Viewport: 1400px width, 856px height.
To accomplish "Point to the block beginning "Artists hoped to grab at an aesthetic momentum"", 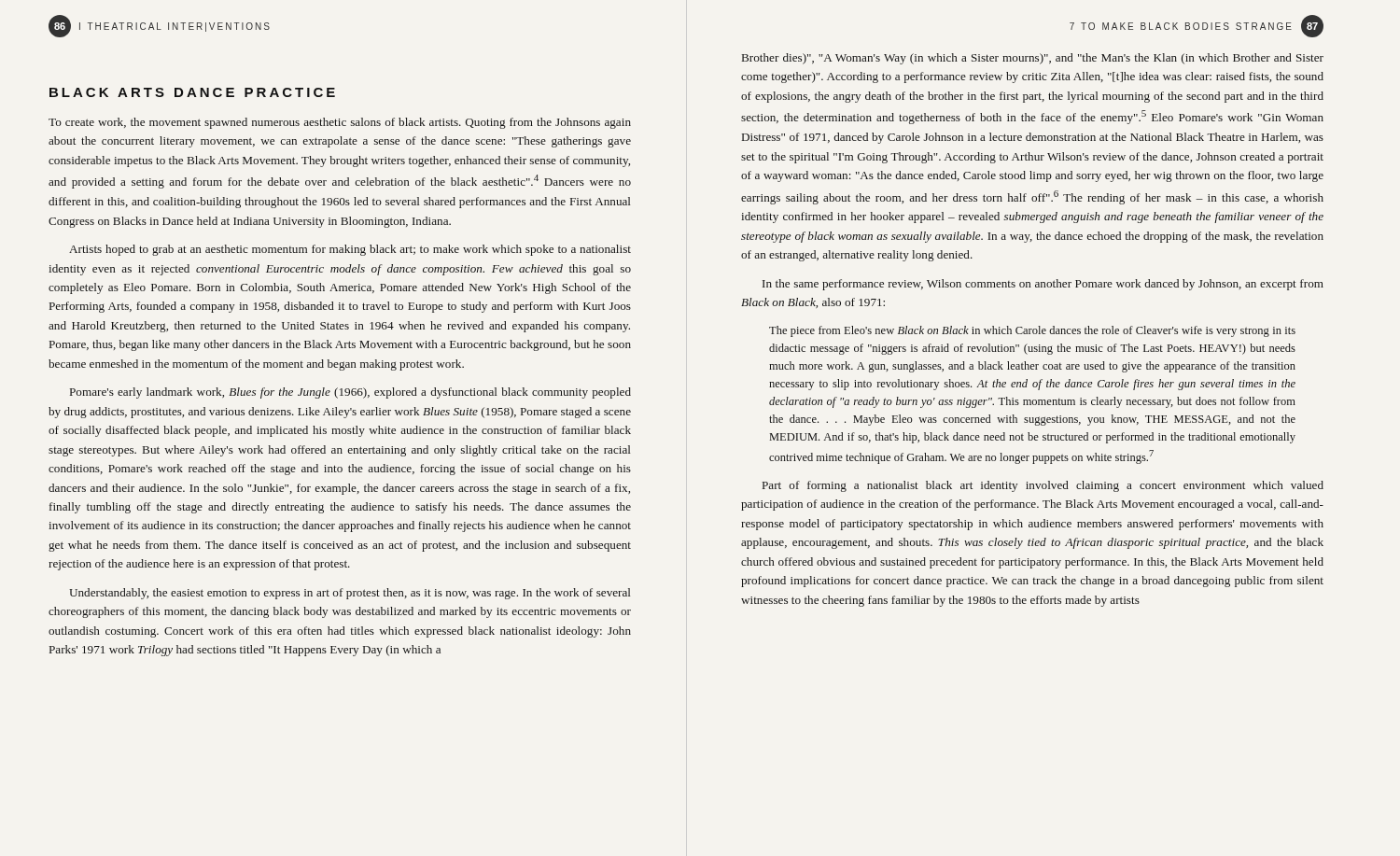I will coord(340,307).
